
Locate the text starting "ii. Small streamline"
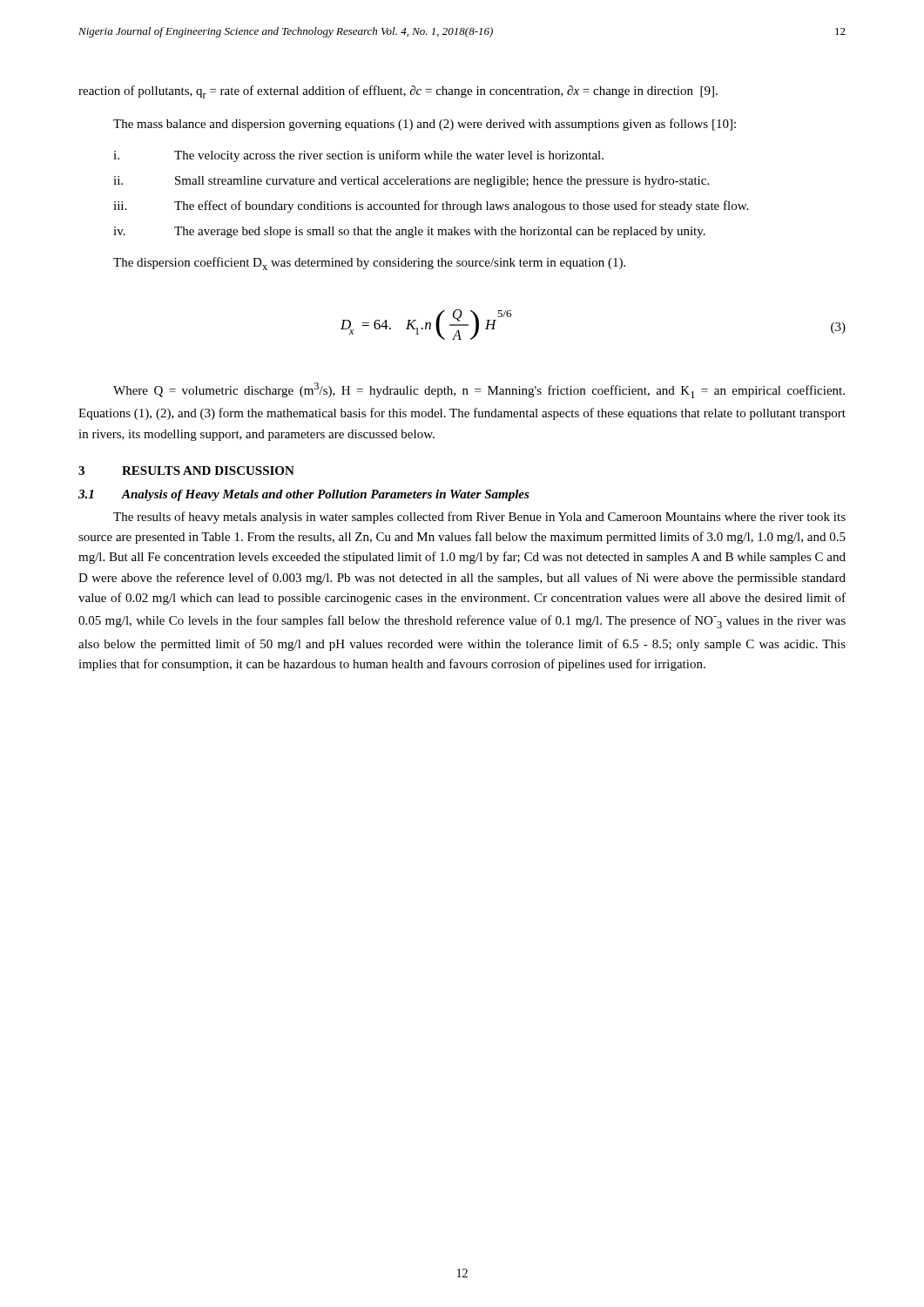click(x=462, y=181)
